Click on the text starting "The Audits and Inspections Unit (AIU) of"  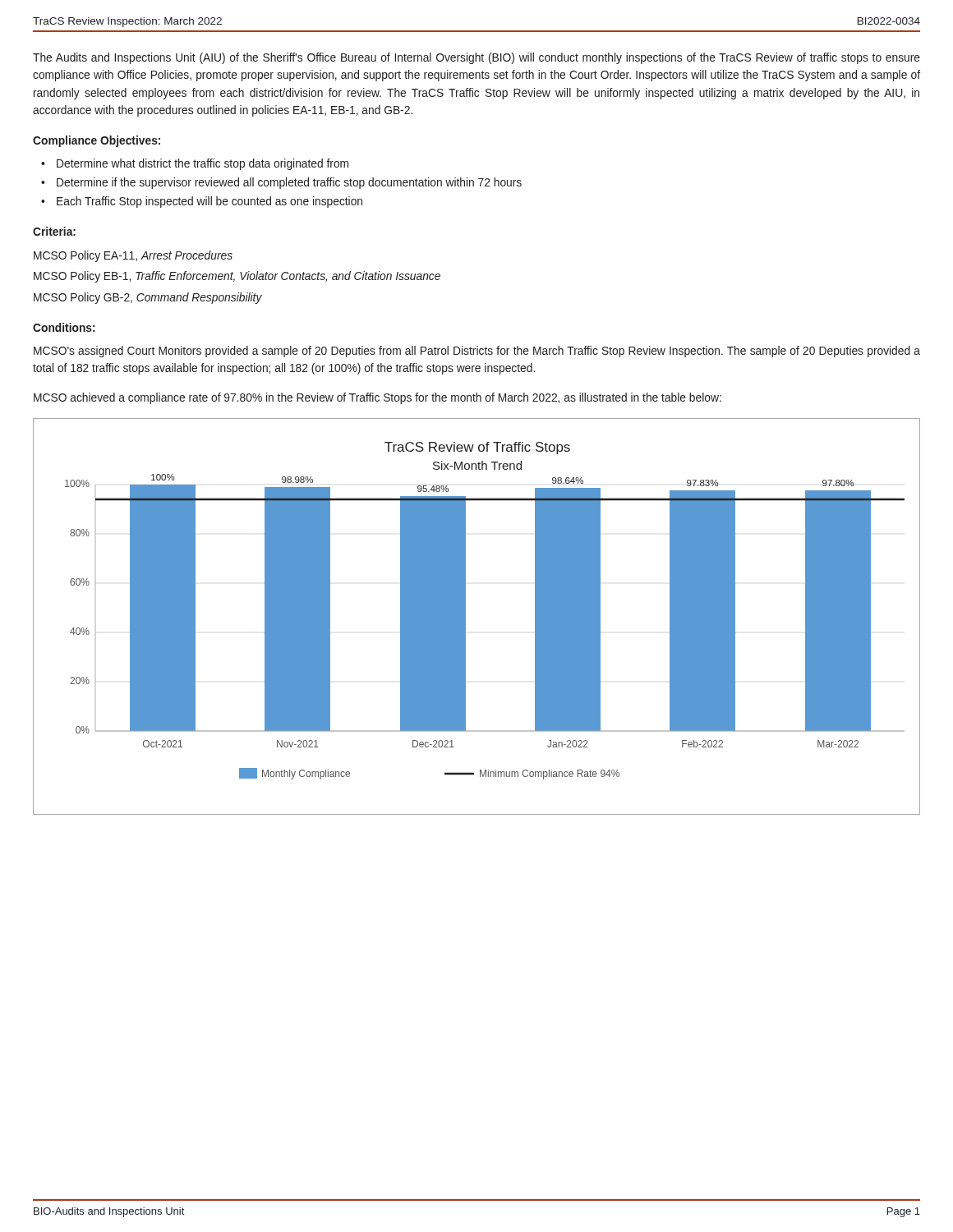(476, 84)
